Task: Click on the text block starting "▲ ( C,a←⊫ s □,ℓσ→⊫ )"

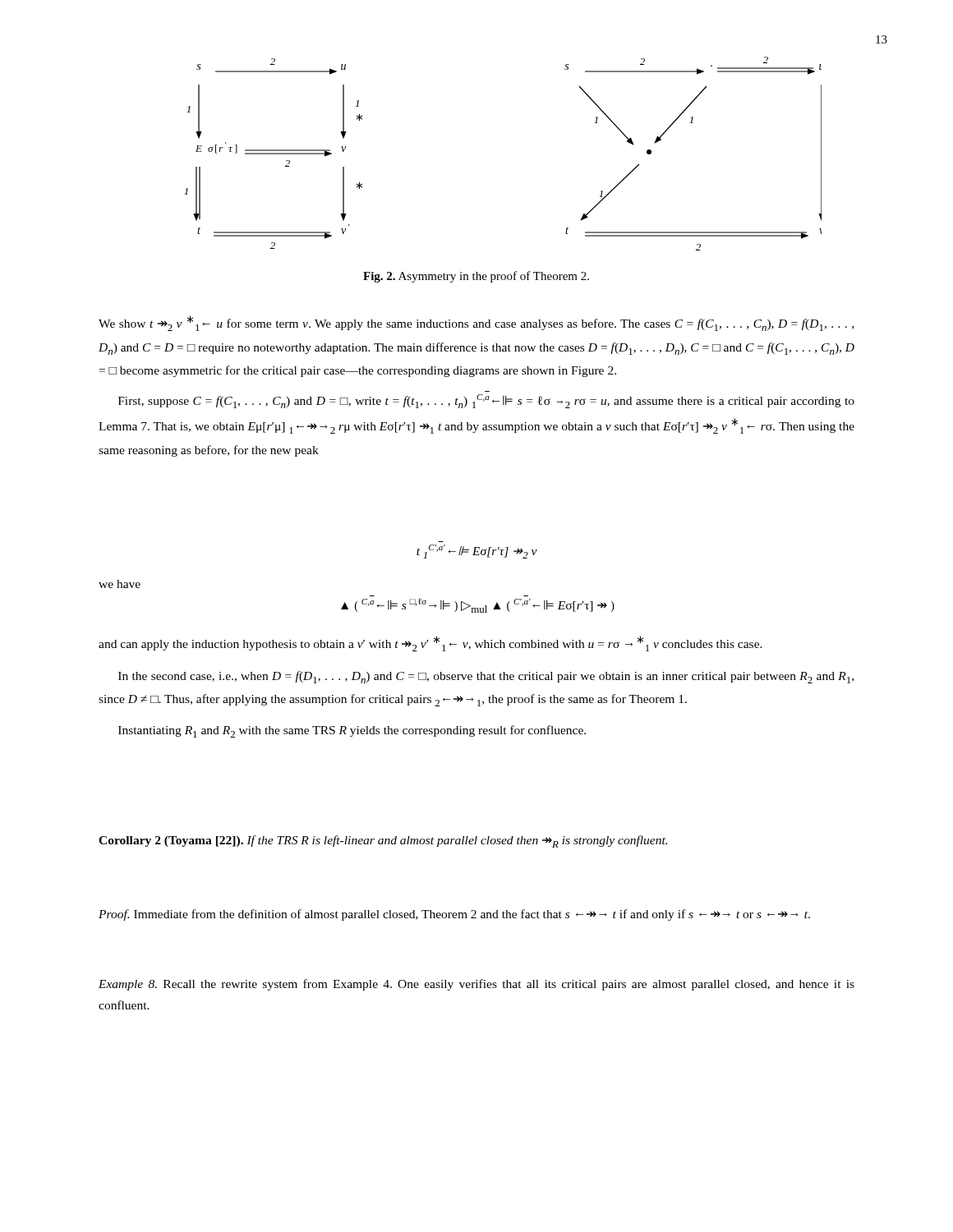Action: point(476,606)
